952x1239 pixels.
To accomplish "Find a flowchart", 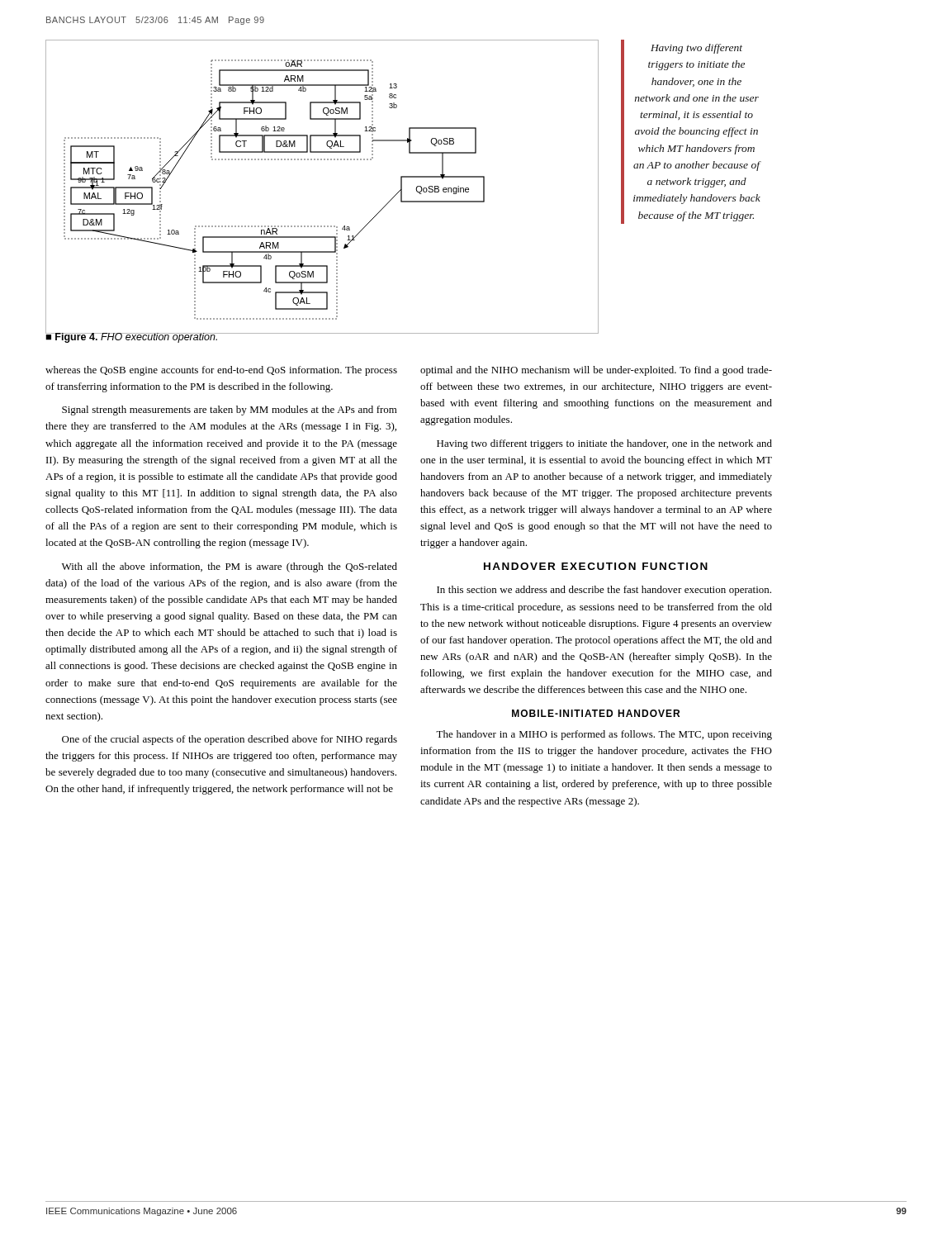I will (322, 187).
